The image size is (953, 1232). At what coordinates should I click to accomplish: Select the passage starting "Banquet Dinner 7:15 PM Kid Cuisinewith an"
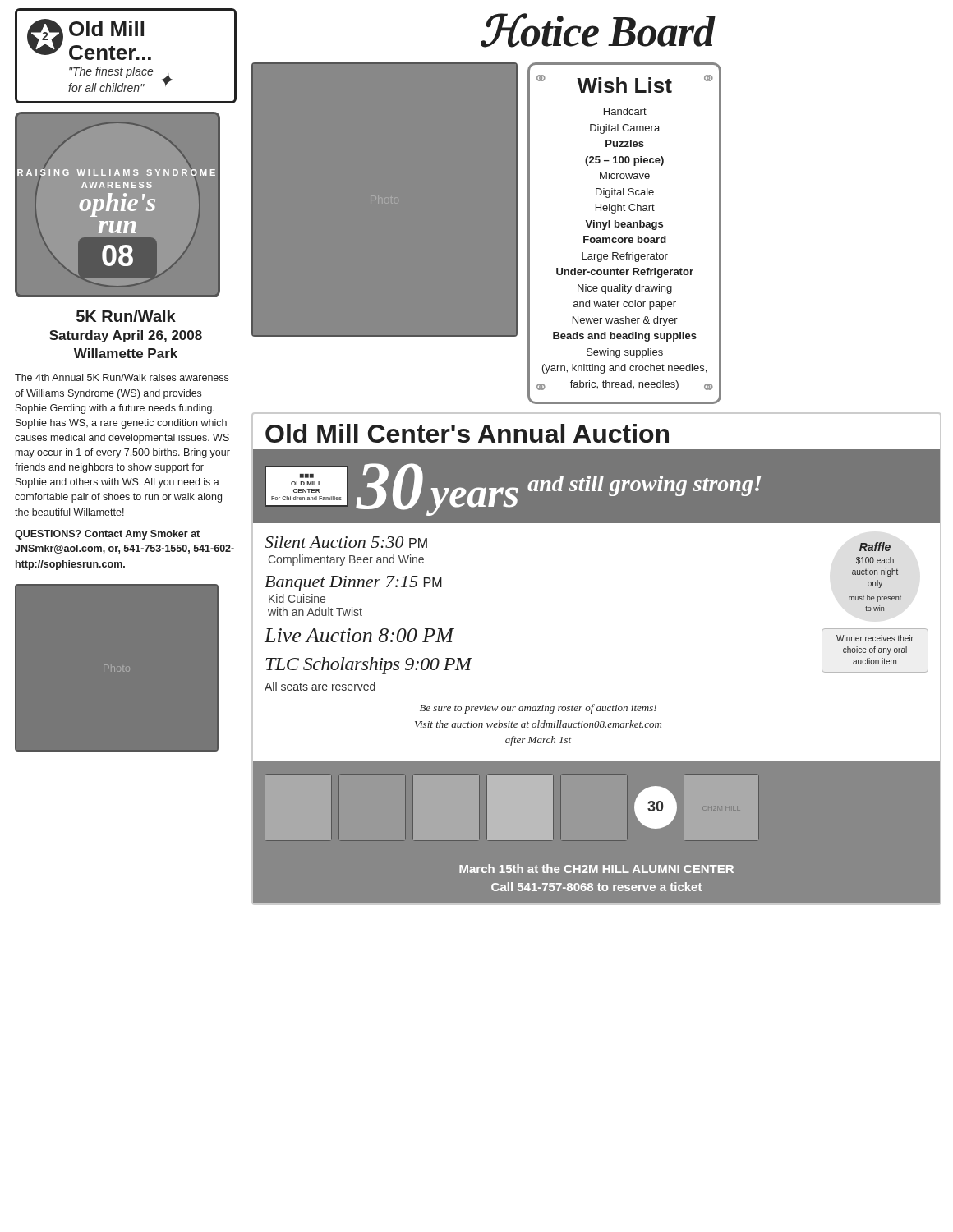coord(353,584)
